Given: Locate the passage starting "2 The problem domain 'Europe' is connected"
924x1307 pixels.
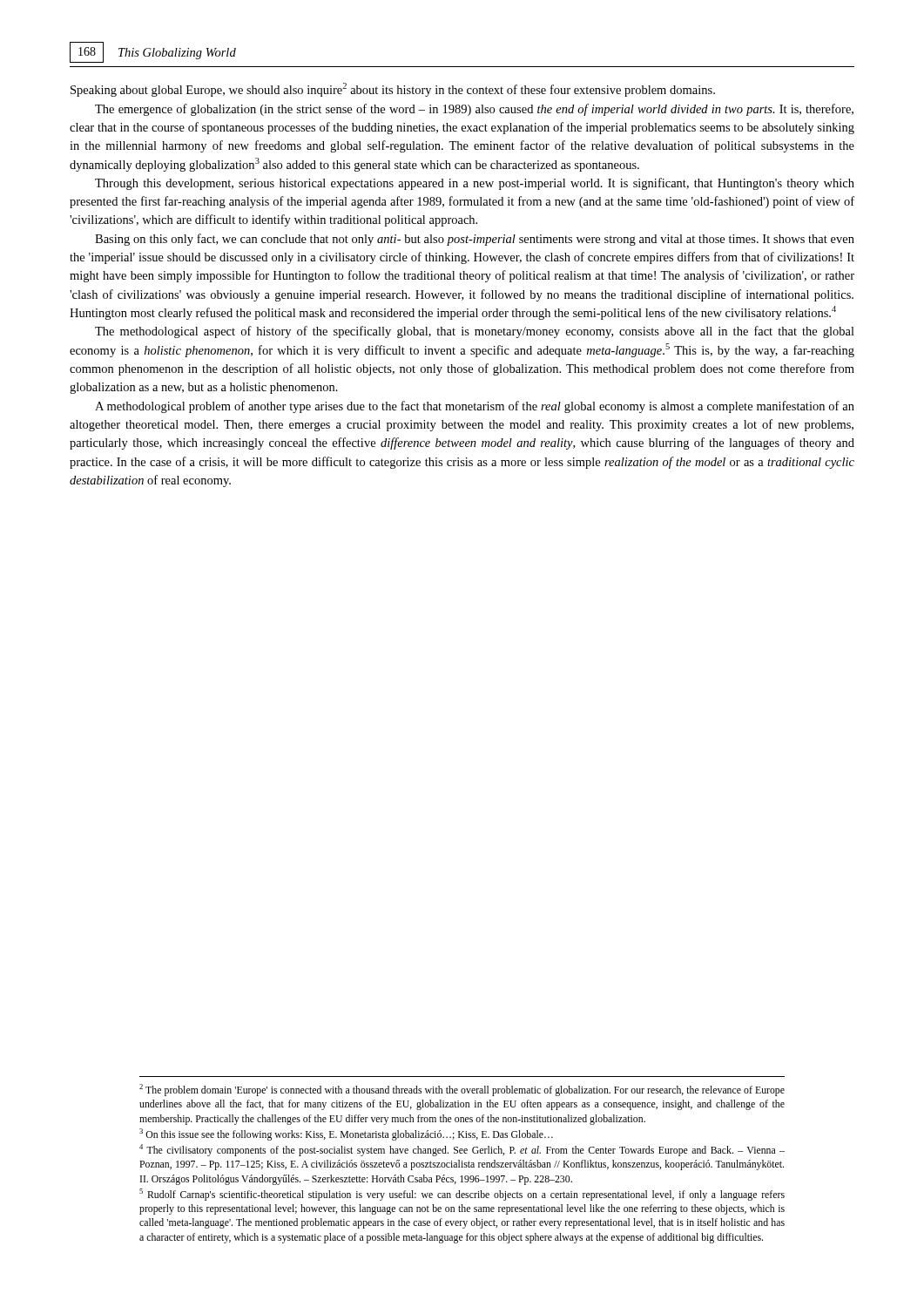Looking at the screenshot, I should tap(462, 1164).
